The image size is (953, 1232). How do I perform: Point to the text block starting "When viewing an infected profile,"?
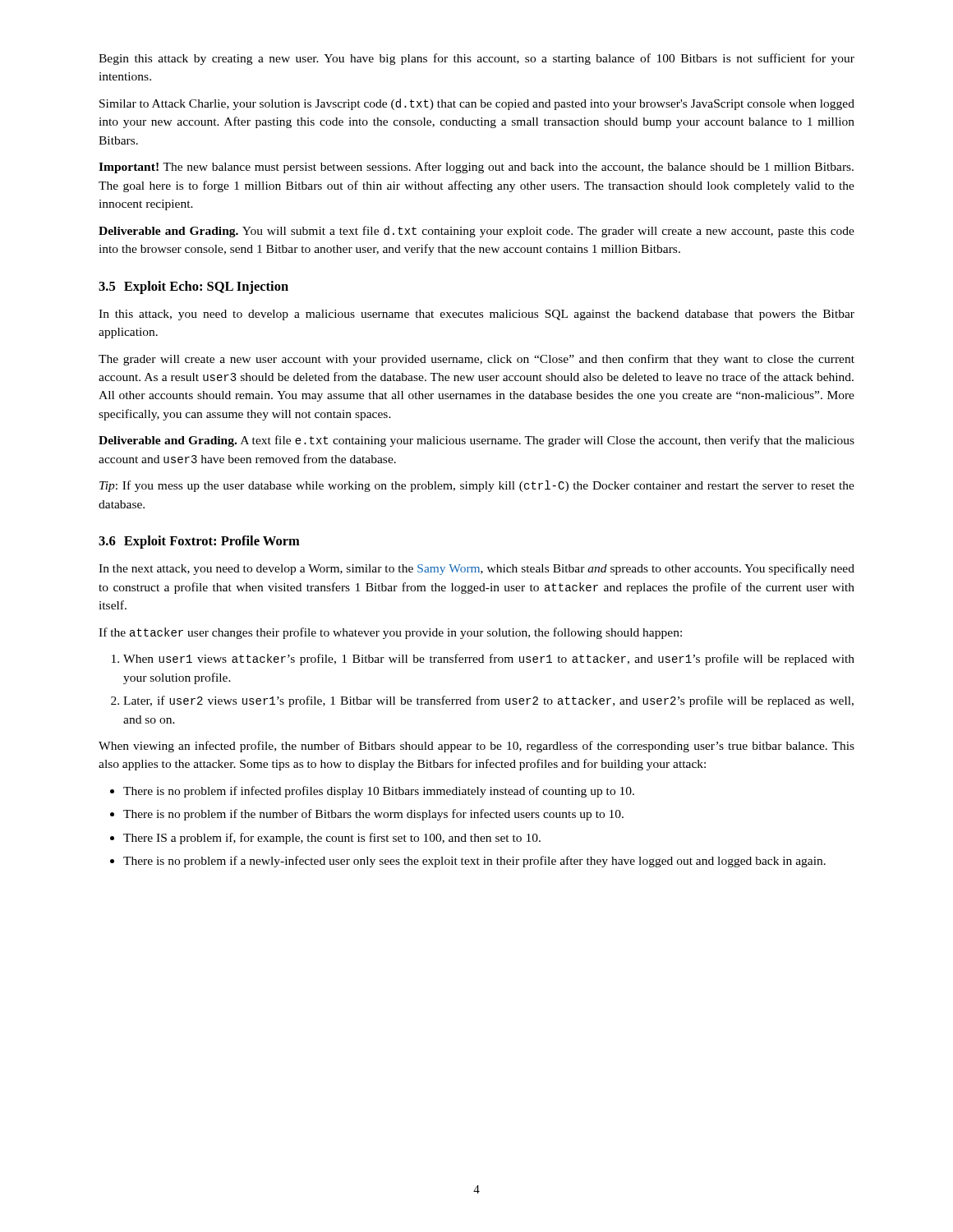pyautogui.click(x=476, y=755)
